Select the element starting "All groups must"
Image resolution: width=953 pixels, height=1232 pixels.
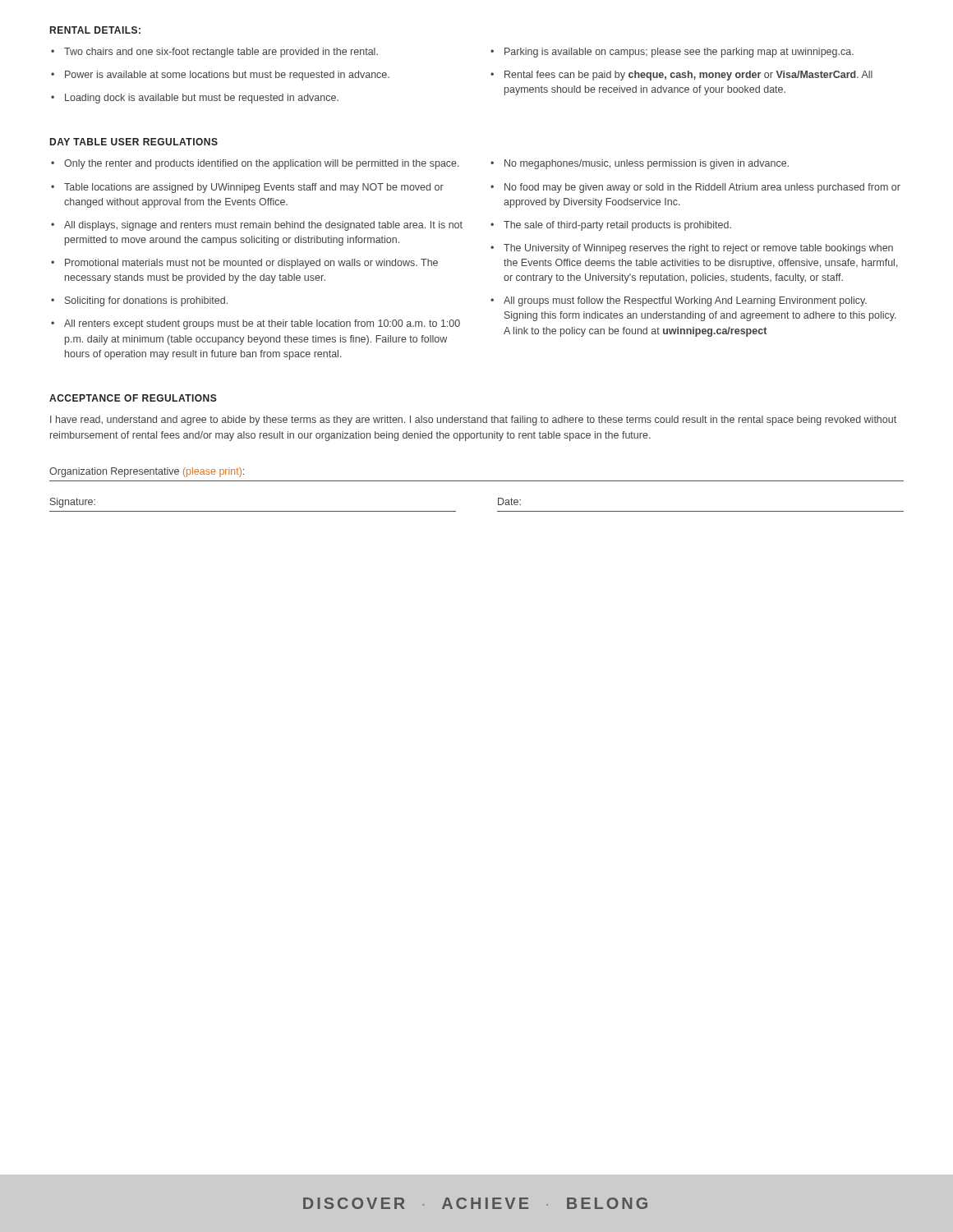(x=700, y=316)
